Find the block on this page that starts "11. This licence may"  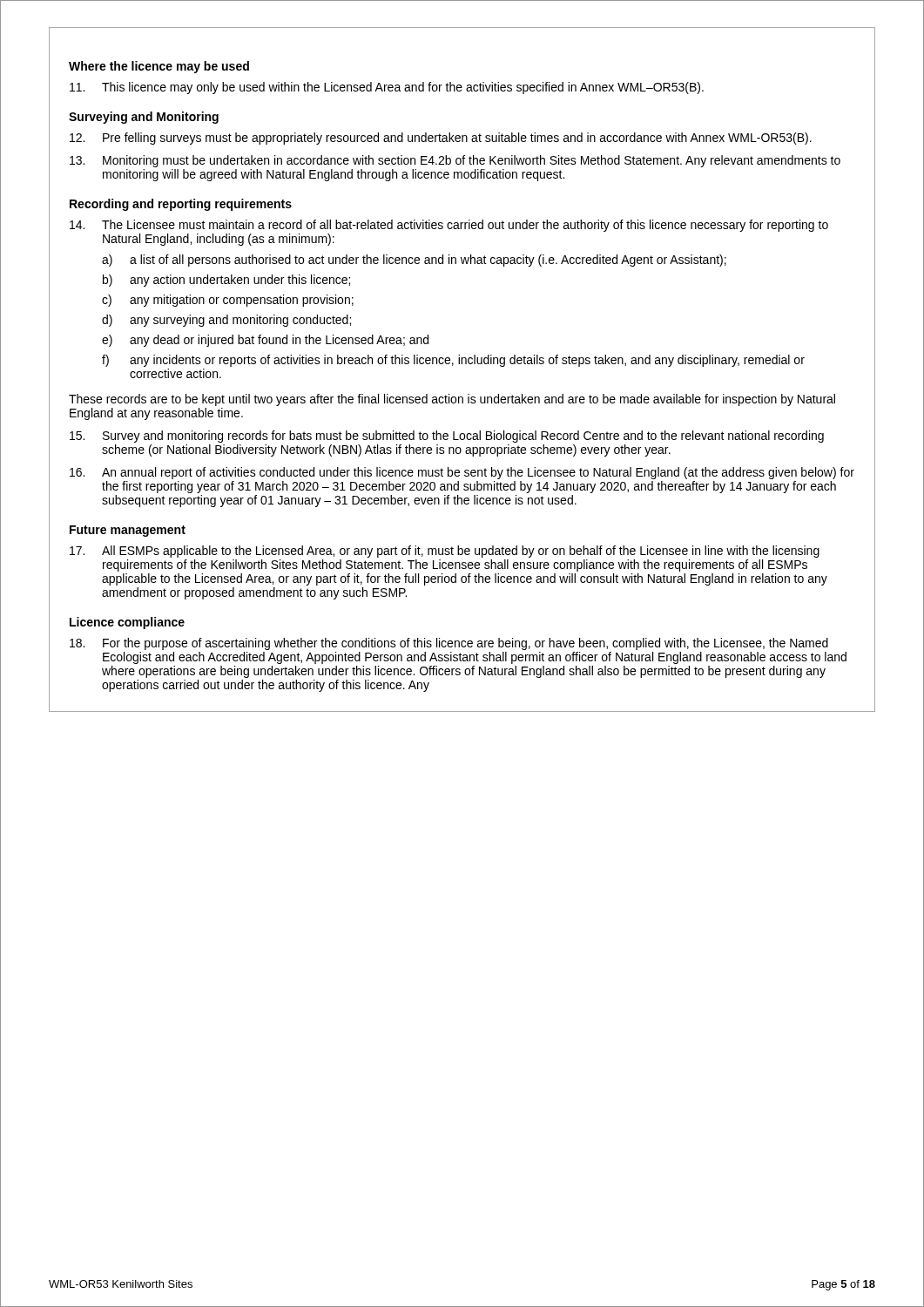tap(462, 87)
